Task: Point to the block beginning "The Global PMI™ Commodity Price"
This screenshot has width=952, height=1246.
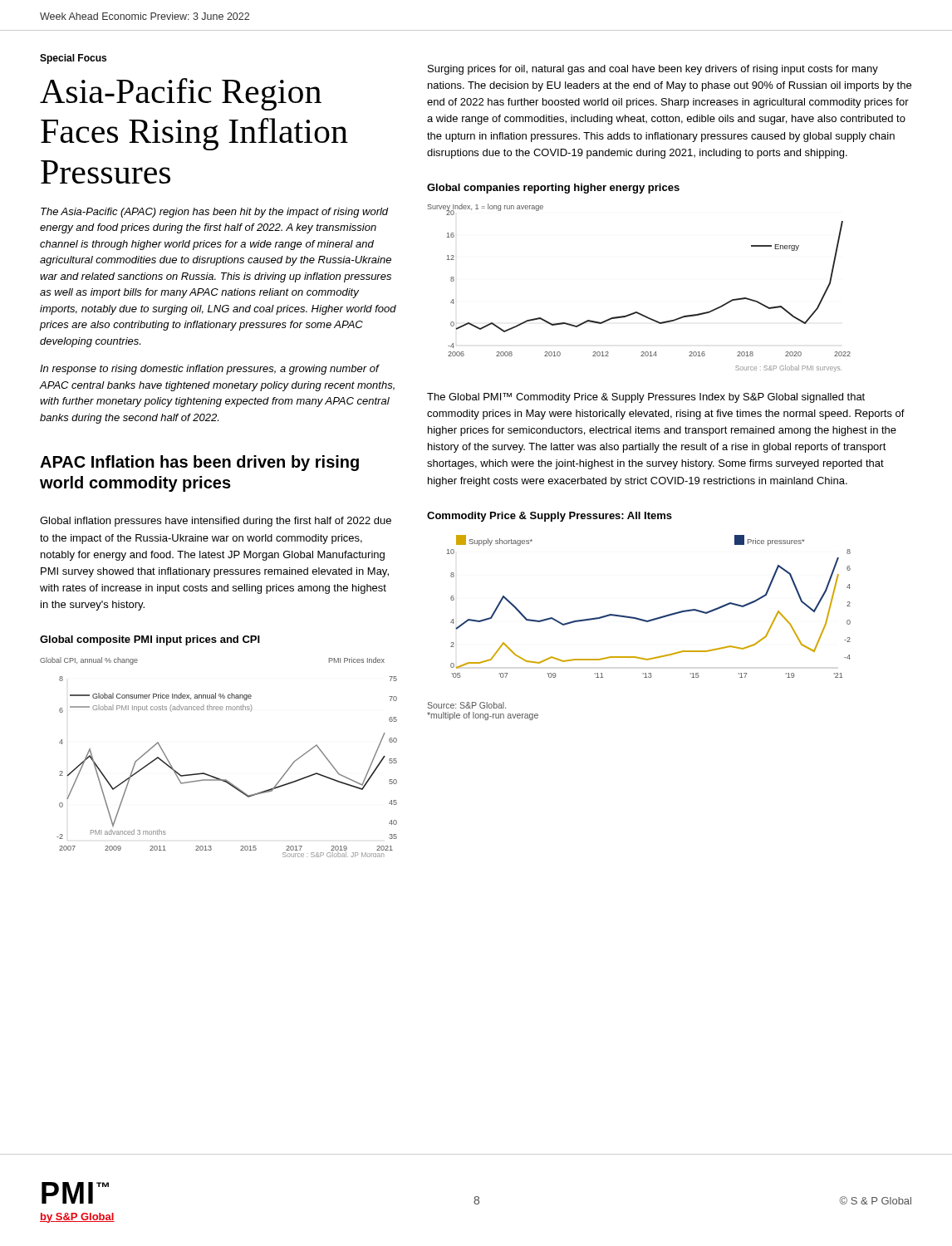Action: pyautogui.click(x=670, y=439)
